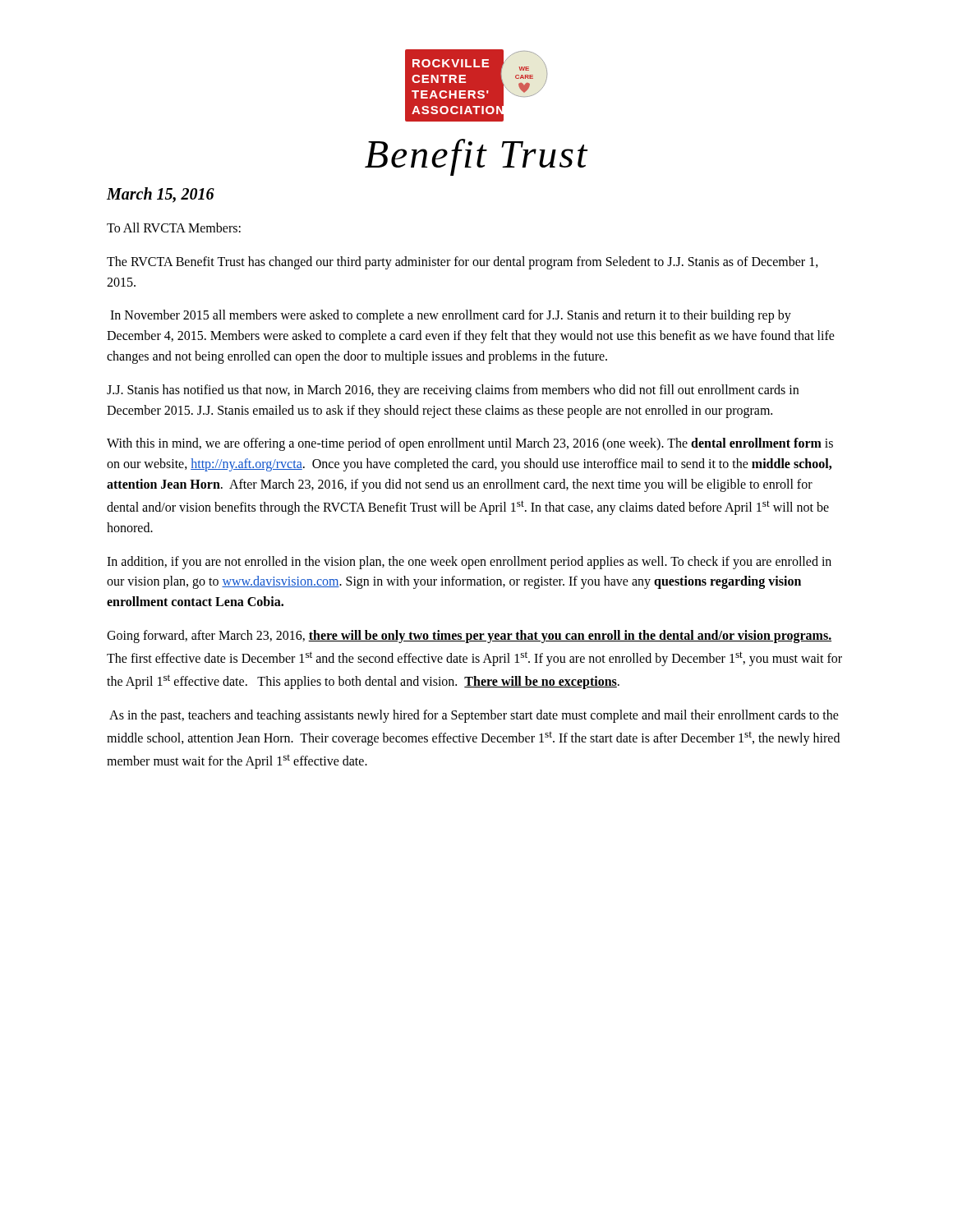The image size is (953, 1232).
Task: Click on the block starting "J.J. Stanis has"
Action: (x=453, y=400)
